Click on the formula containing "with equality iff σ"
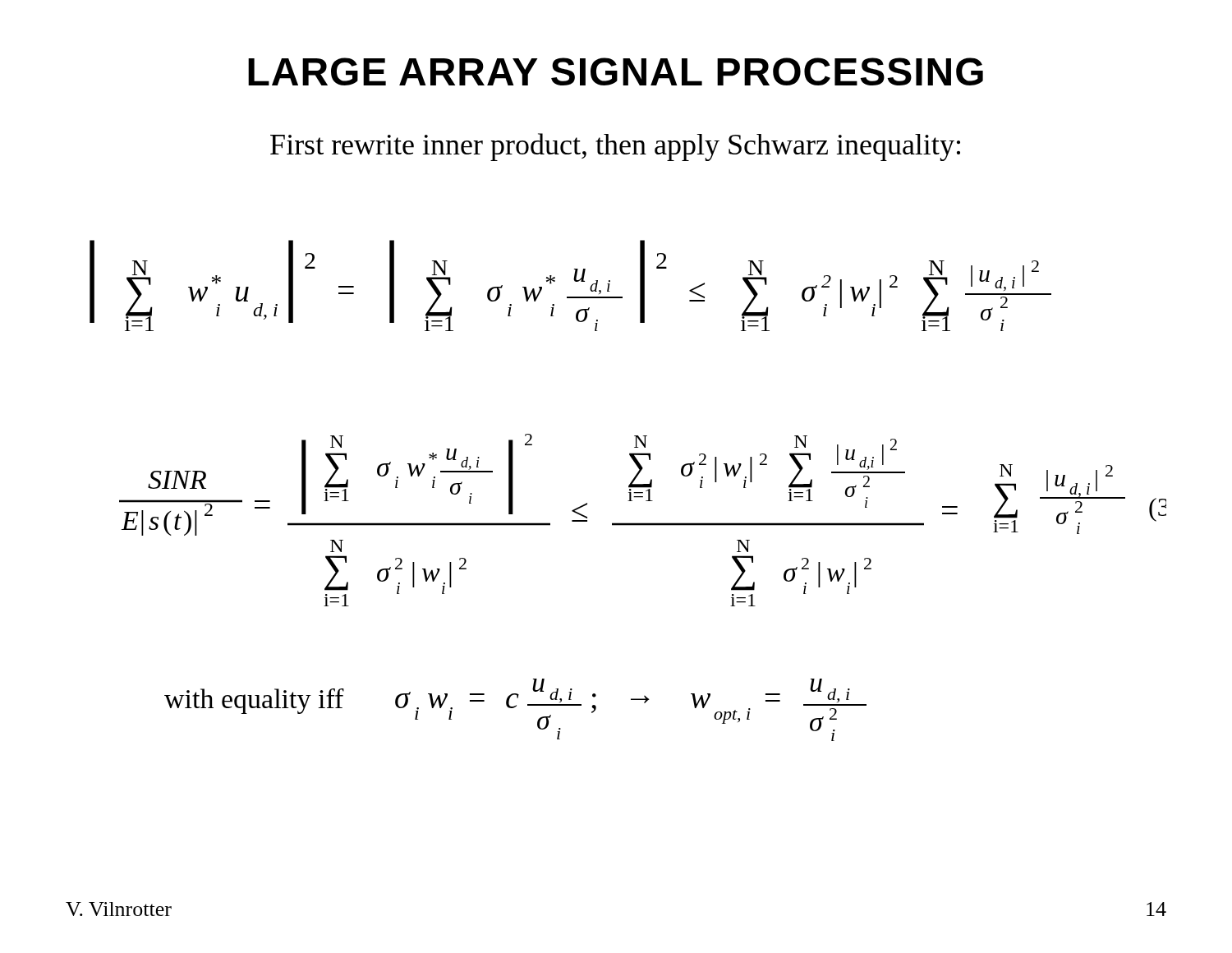The image size is (1232, 953). pos(616,702)
